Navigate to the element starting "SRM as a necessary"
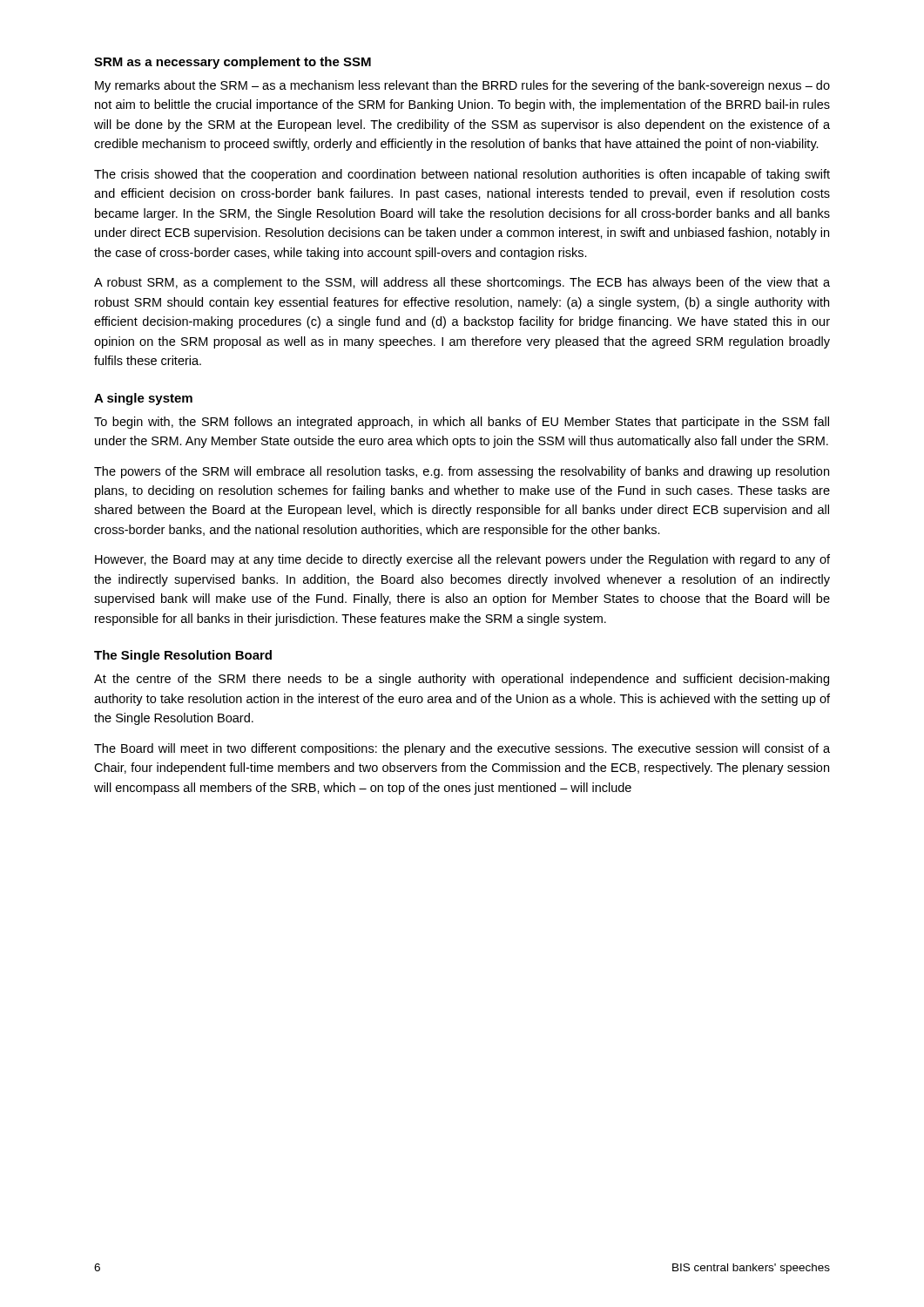Viewport: 924px width, 1307px height. coord(233,61)
